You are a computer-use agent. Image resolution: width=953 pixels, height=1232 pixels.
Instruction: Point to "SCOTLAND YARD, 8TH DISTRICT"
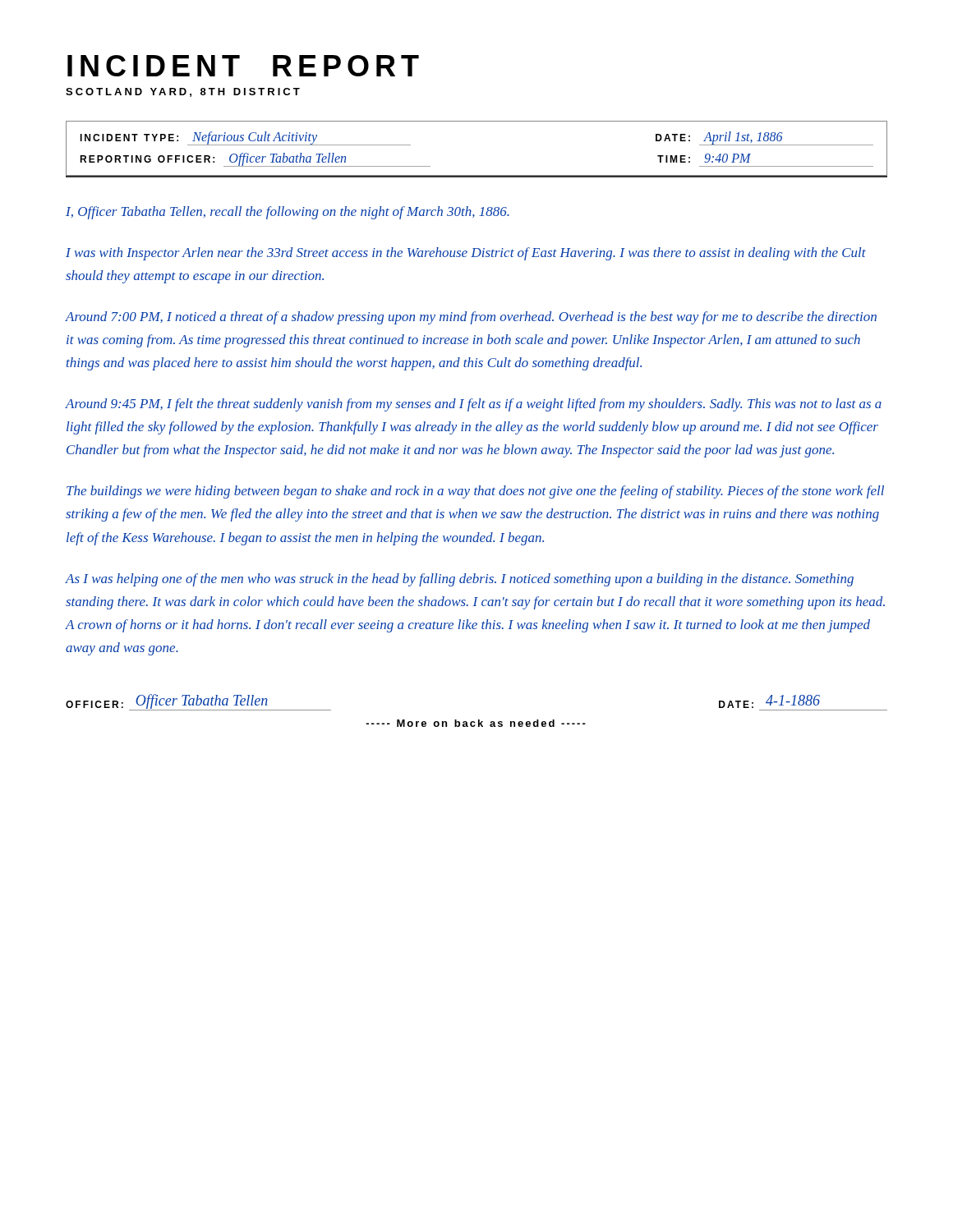tap(184, 92)
